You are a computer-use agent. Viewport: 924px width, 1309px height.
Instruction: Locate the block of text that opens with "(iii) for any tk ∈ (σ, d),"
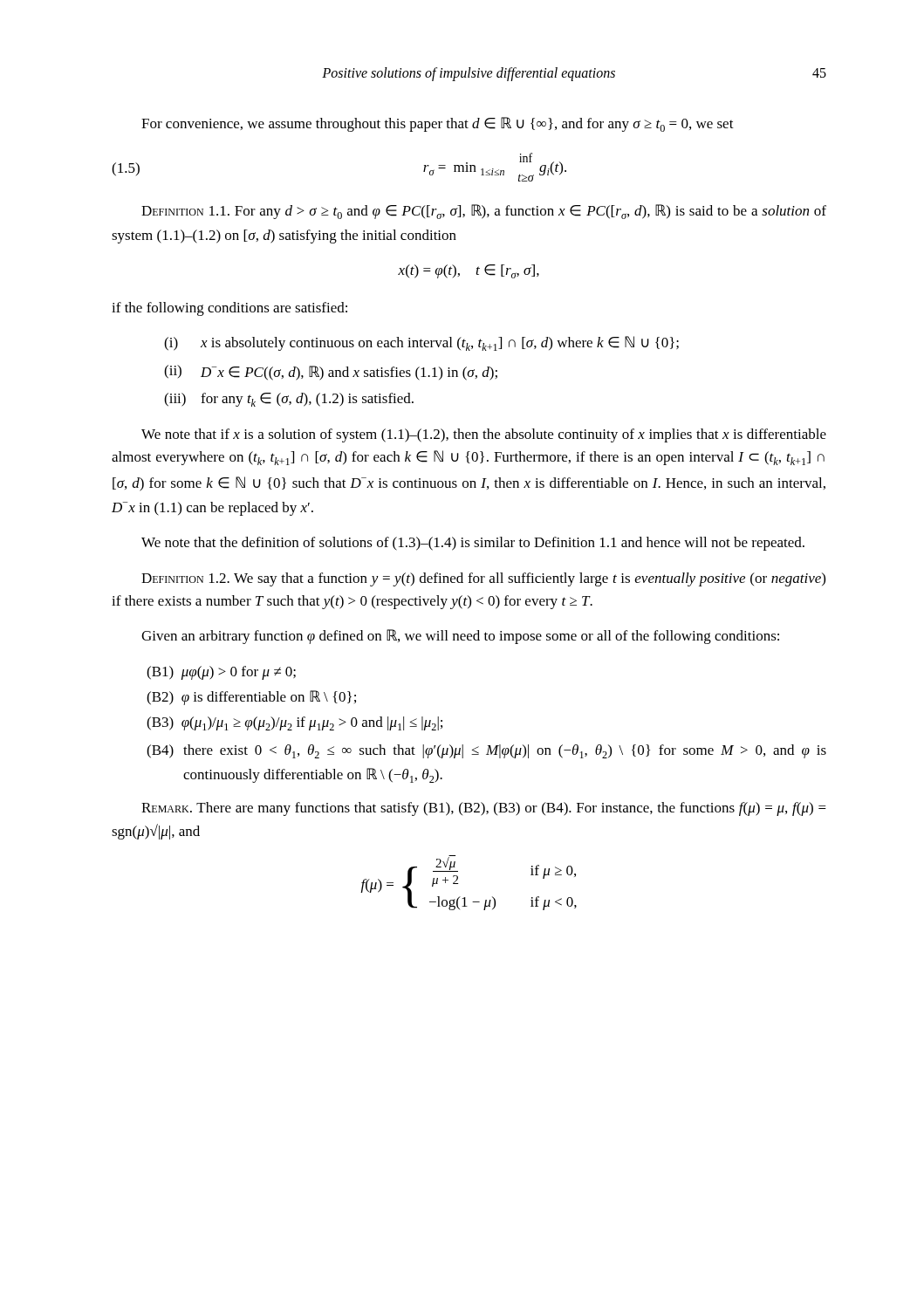289,400
